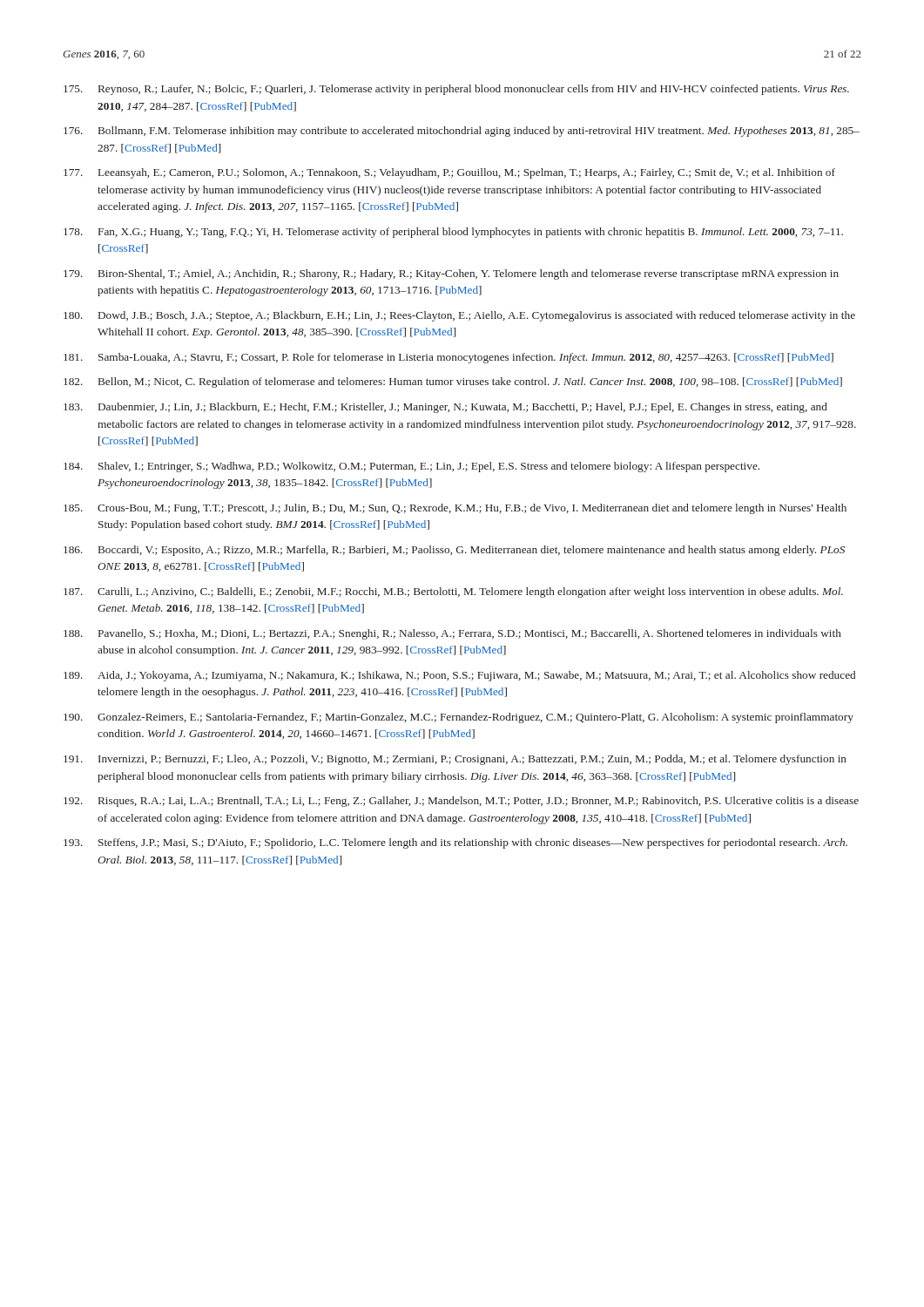Locate the block of text that opens with "185. Crous-Bou, M.; Fung, T.T.; Prescott,"
This screenshot has width=924, height=1307.
462,516
